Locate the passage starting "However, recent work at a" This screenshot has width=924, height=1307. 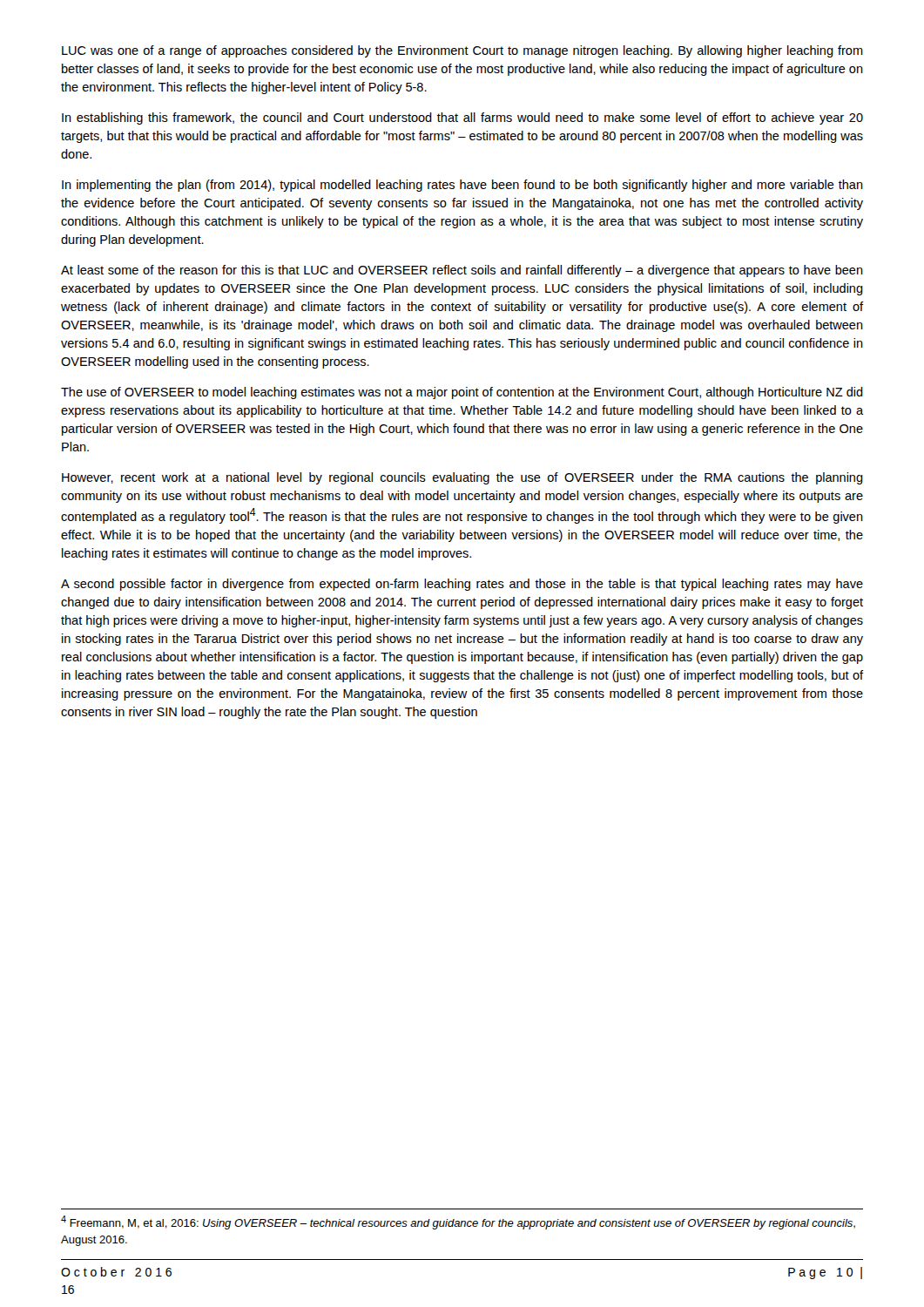click(x=462, y=516)
